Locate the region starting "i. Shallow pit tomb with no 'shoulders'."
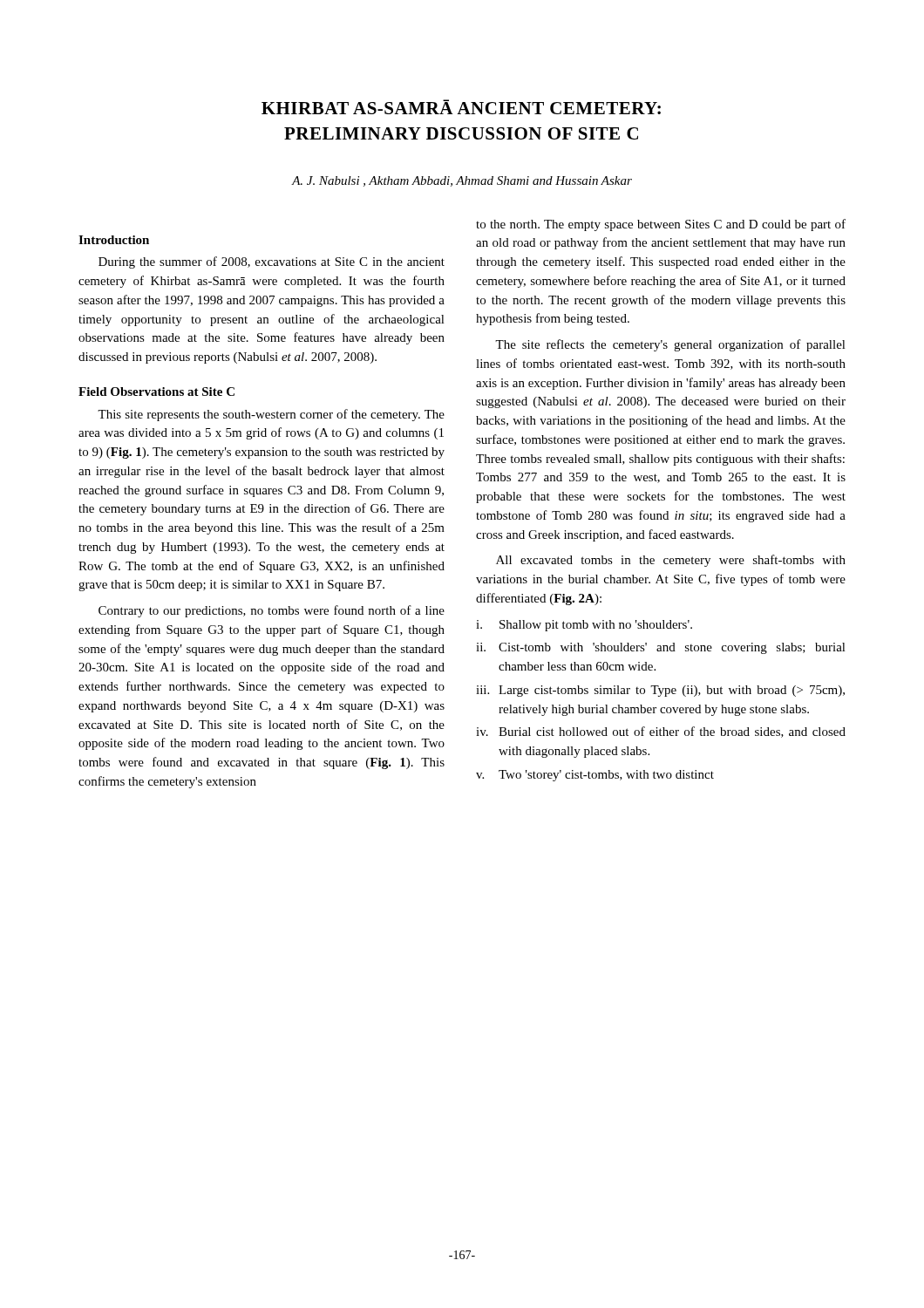This screenshot has height=1308, width=924. point(661,625)
